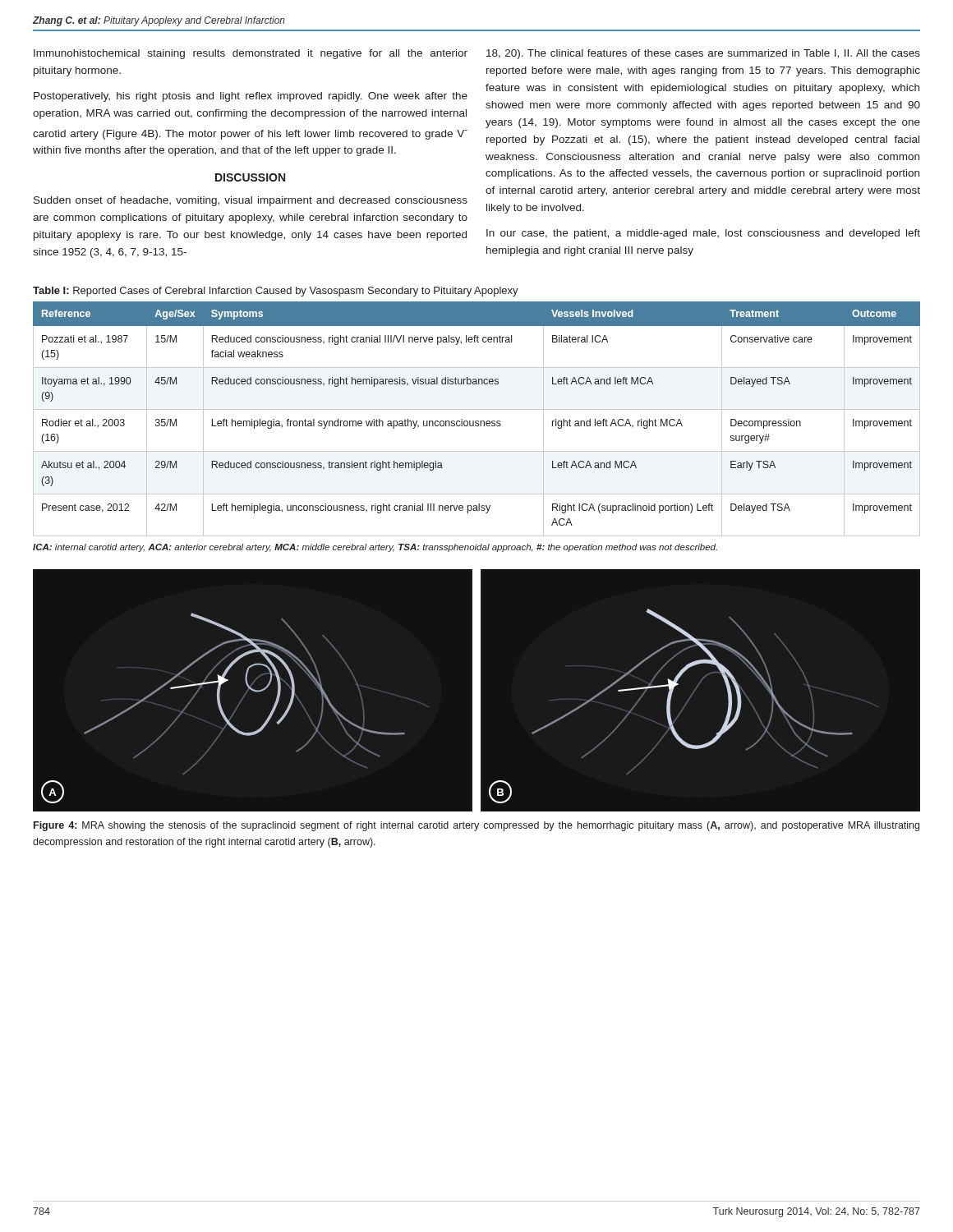Click on the photo
Viewport: 953px width, 1232px height.
[476, 690]
